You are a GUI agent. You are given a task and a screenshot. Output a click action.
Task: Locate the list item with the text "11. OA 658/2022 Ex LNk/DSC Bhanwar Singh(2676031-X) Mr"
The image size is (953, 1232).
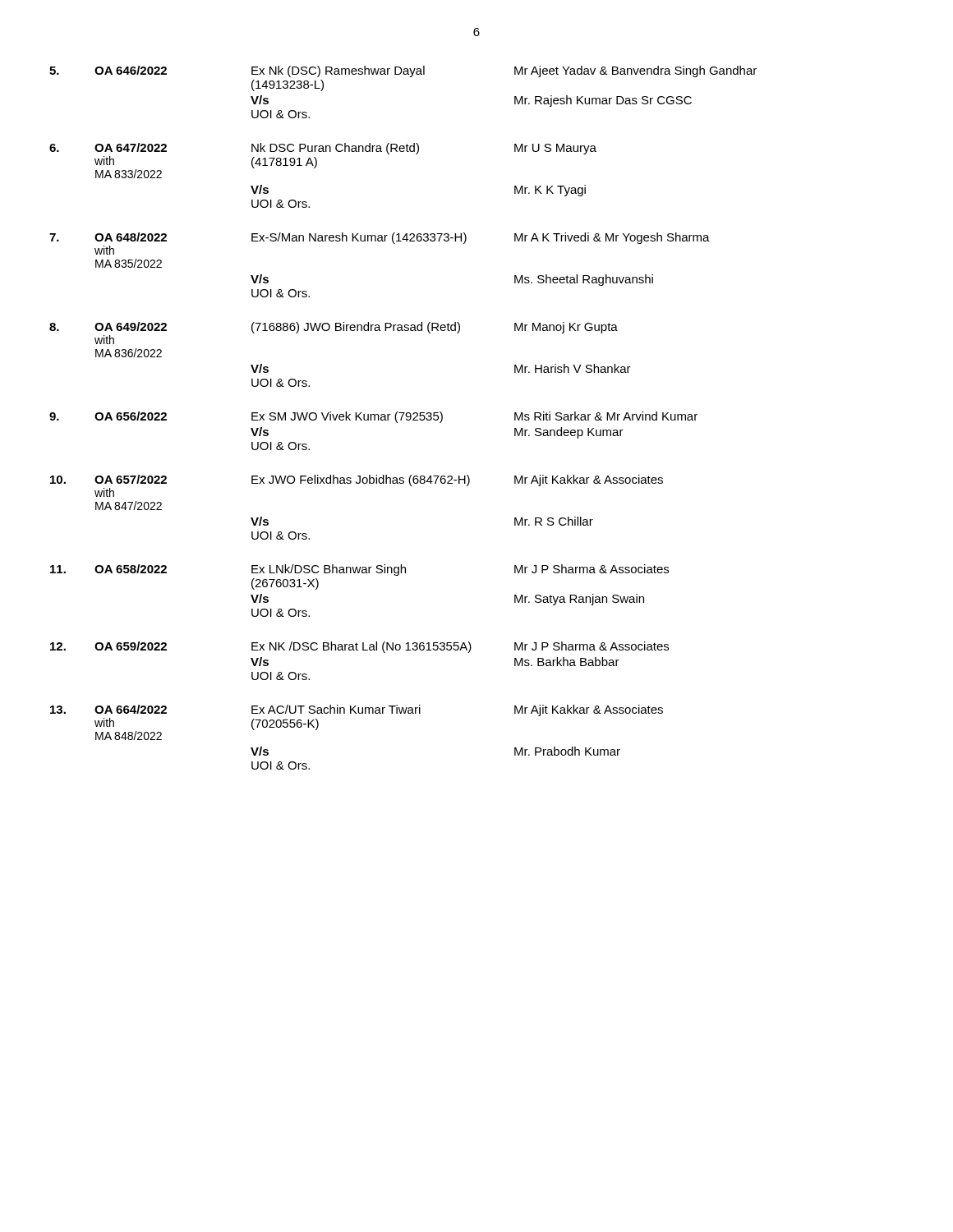pos(359,570)
